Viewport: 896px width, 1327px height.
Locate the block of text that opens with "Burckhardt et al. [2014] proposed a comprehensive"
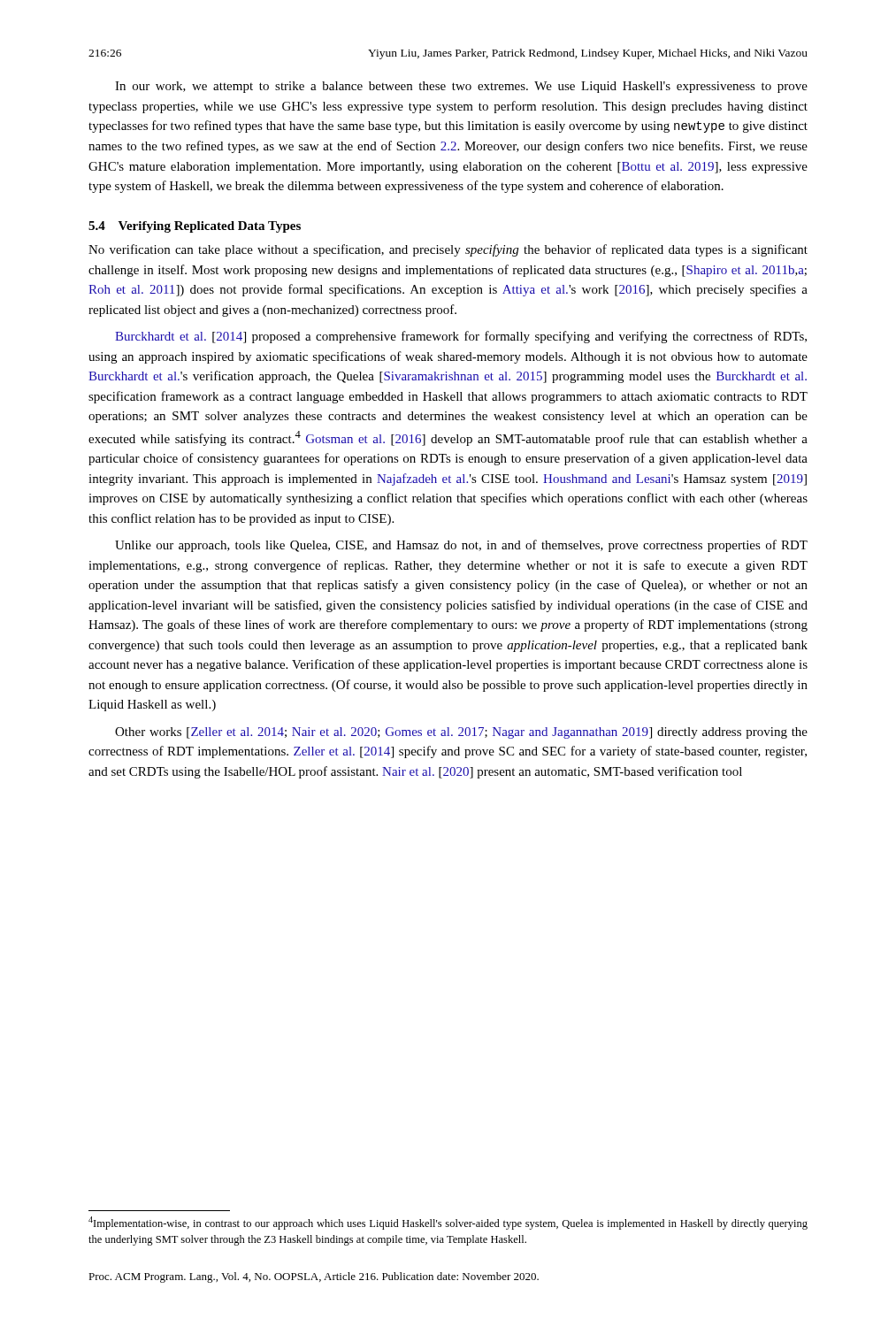coord(448,427)
